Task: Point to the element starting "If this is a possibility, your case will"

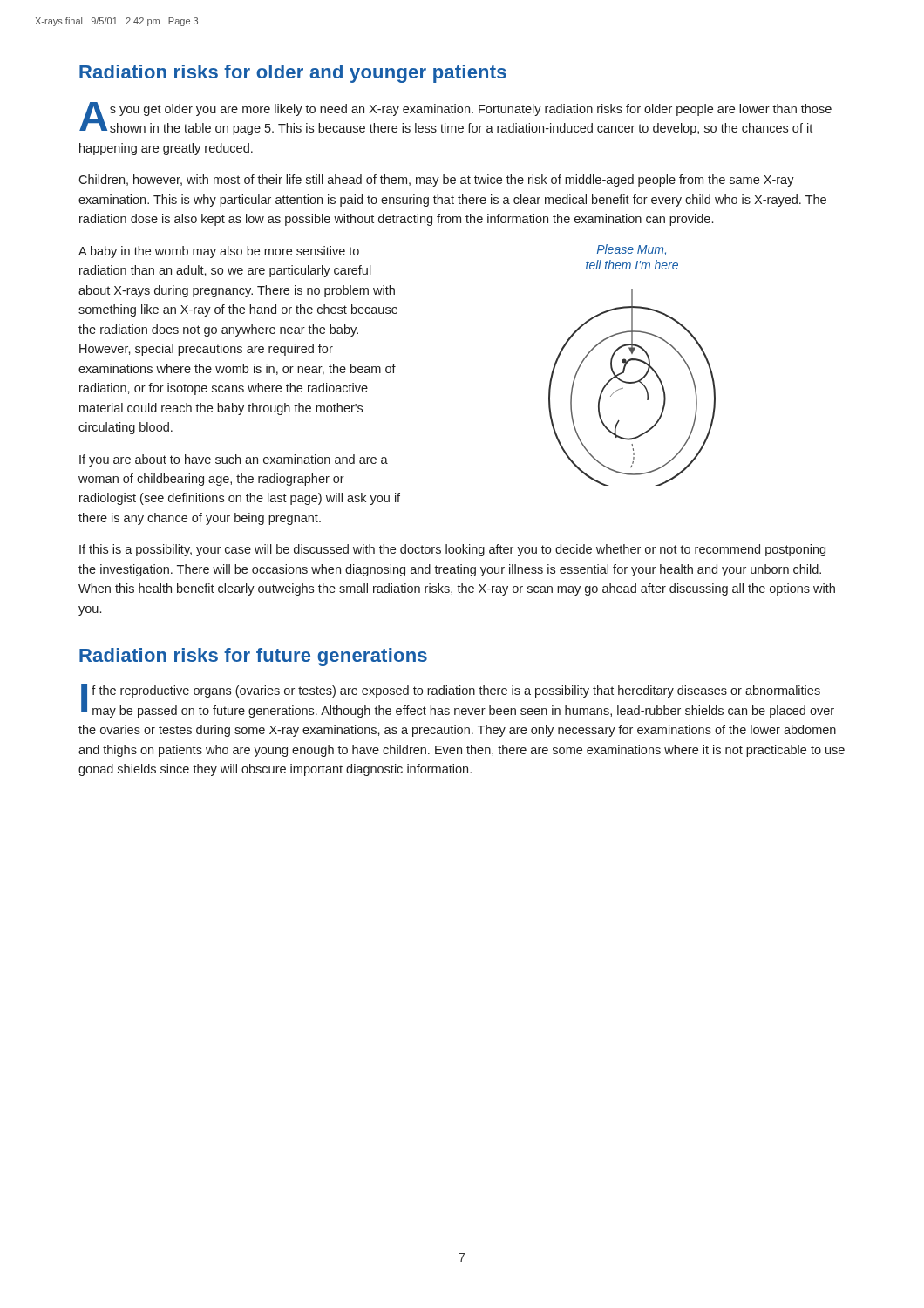Action: tap(457, 579)
